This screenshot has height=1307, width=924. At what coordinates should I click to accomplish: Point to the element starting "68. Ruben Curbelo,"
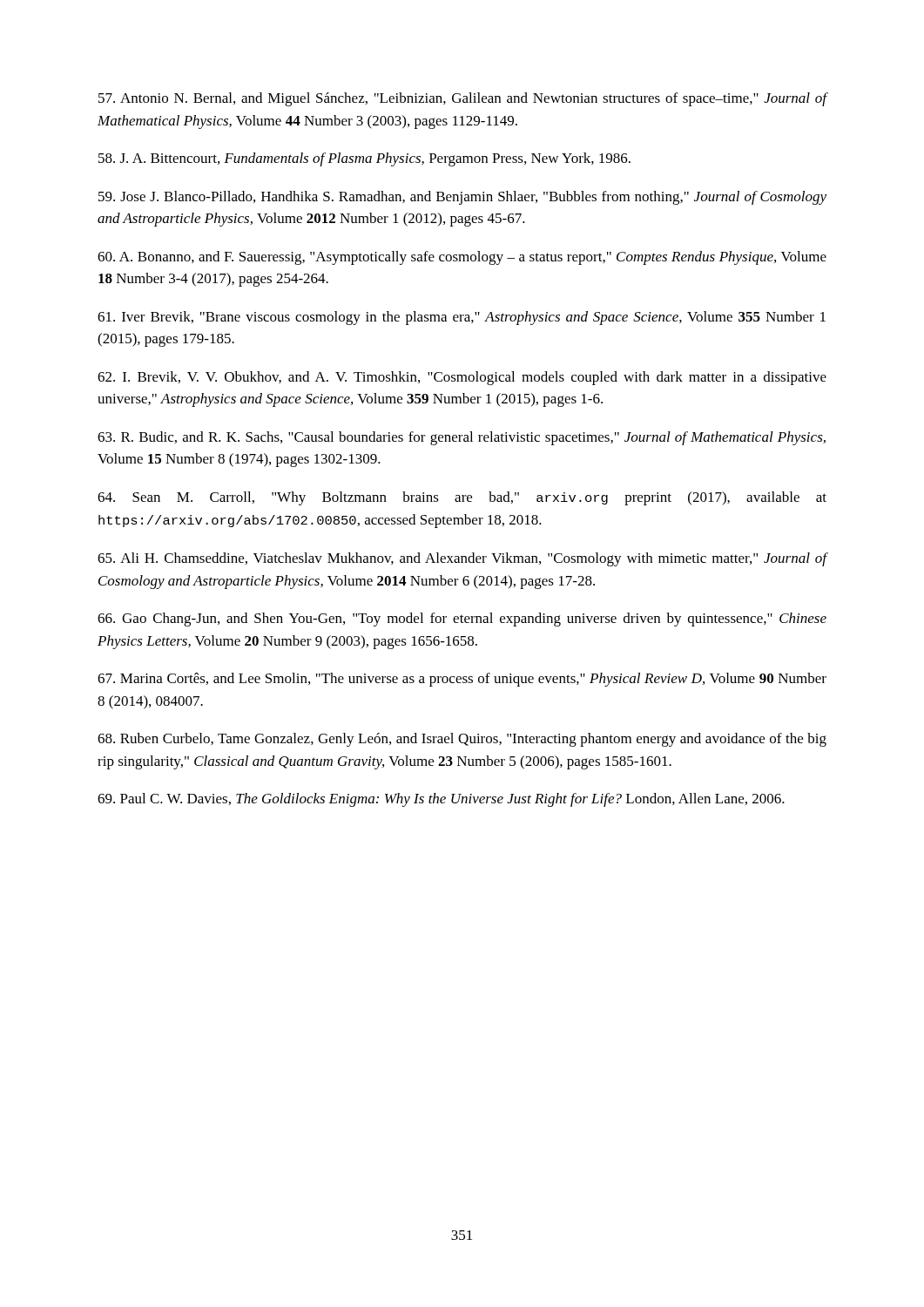462,750
